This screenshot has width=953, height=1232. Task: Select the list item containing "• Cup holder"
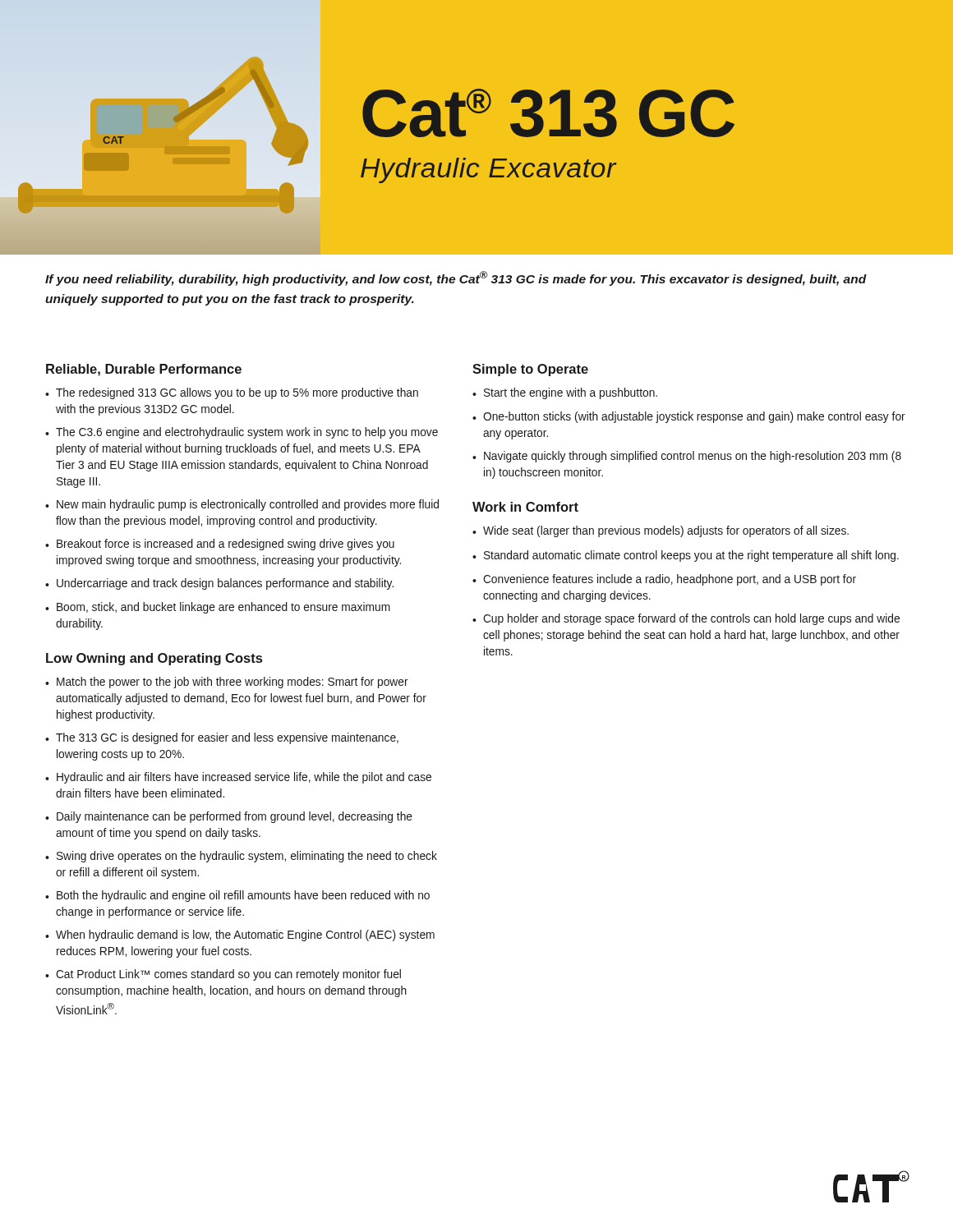point(690,636)
